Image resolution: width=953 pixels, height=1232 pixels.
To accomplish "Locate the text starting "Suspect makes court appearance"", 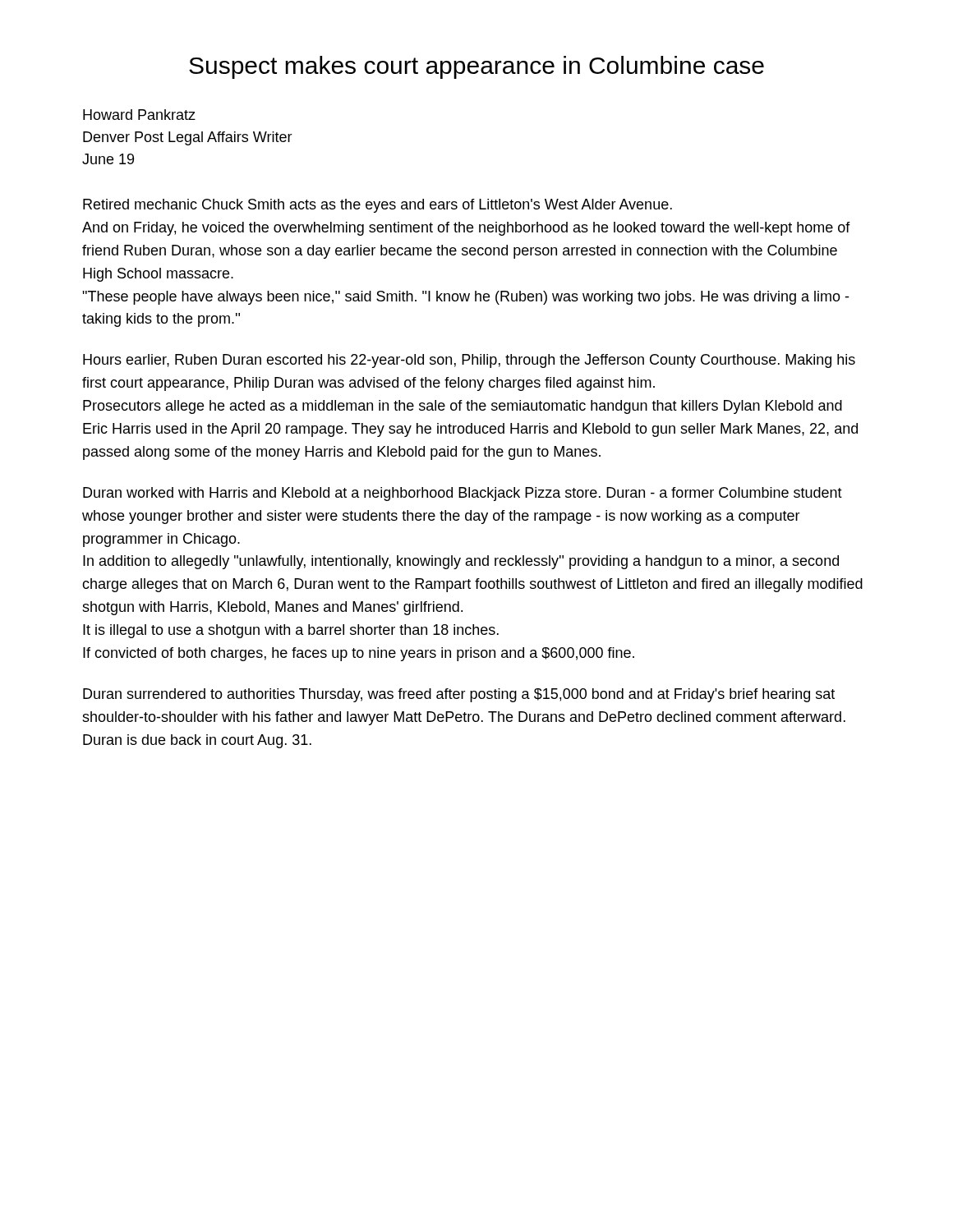I will pyautogui.click(x=476, y=65).
